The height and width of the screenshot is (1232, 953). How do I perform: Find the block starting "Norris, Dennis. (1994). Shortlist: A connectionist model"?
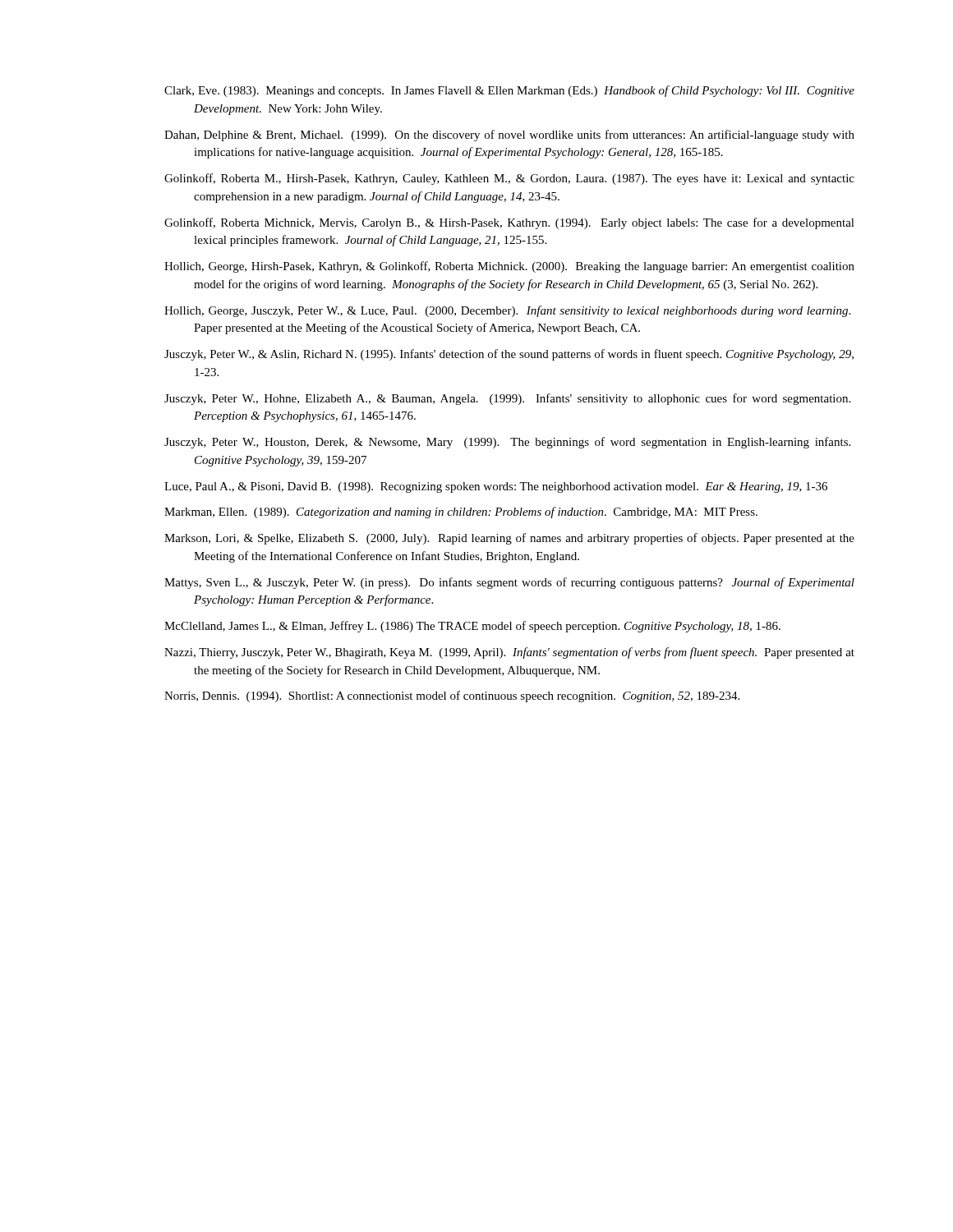452,696
